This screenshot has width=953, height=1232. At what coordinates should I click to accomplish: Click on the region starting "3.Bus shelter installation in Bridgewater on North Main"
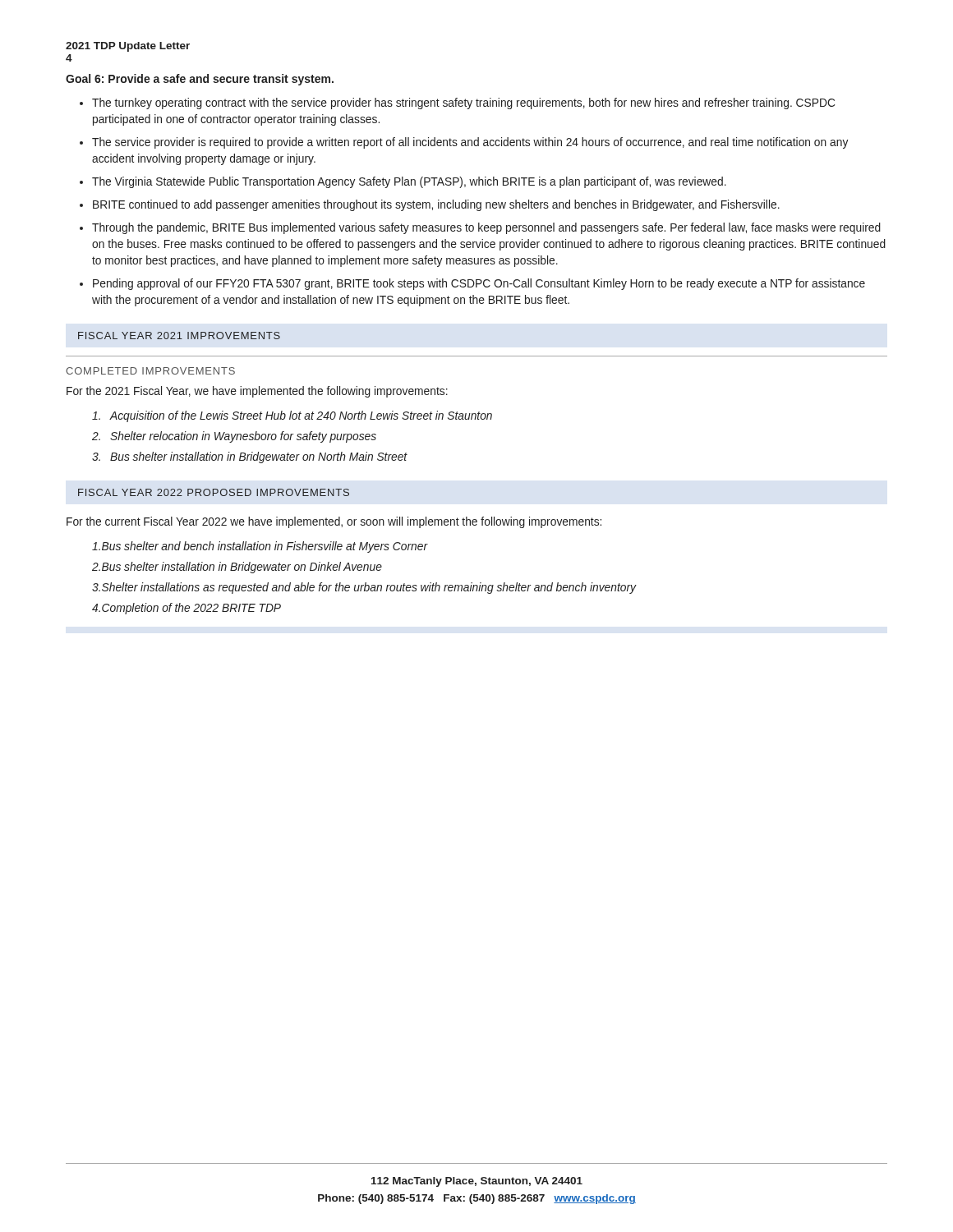point(249,457)
